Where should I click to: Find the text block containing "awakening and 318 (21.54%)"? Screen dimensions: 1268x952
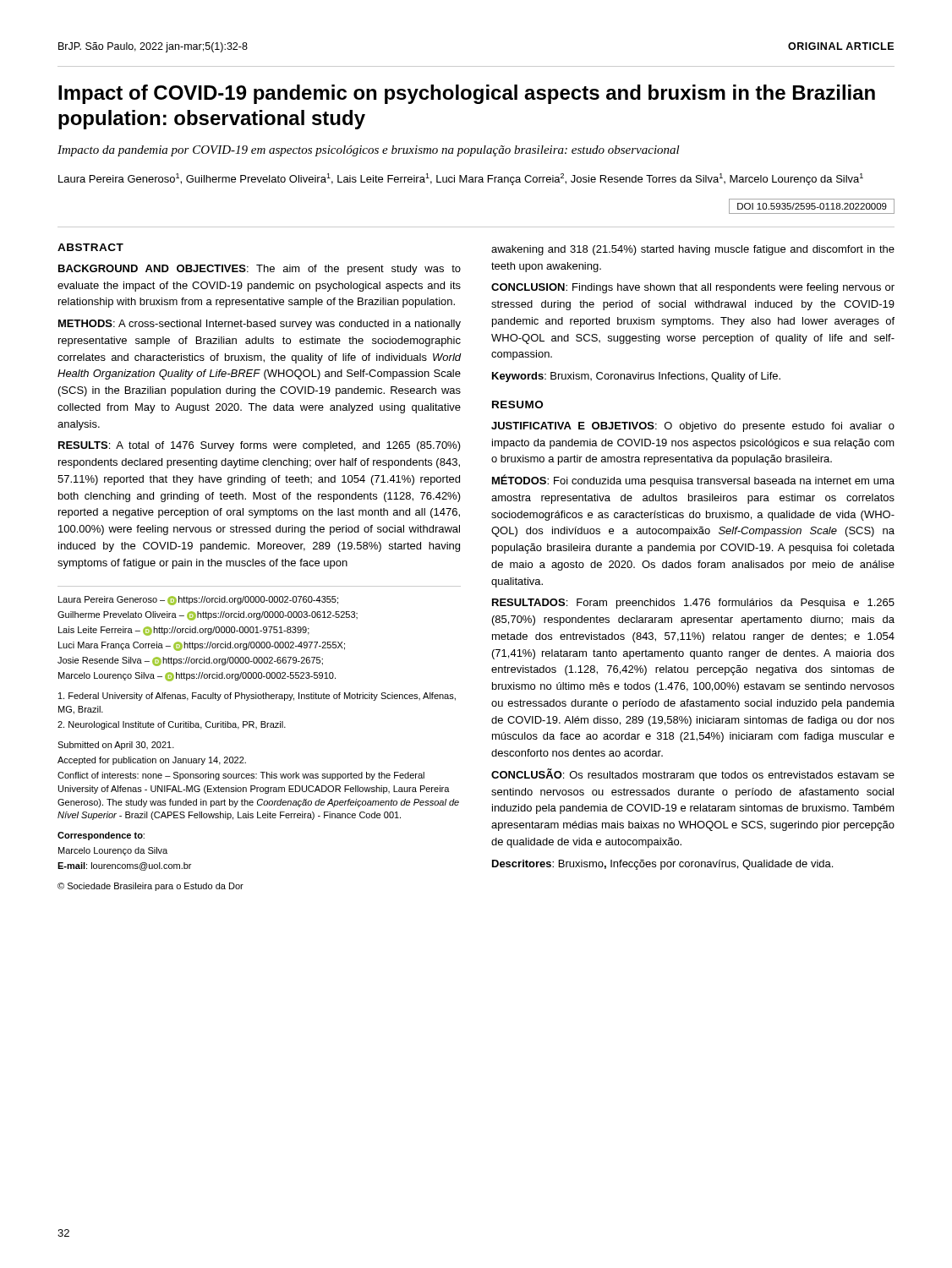[x=693, y=313]
